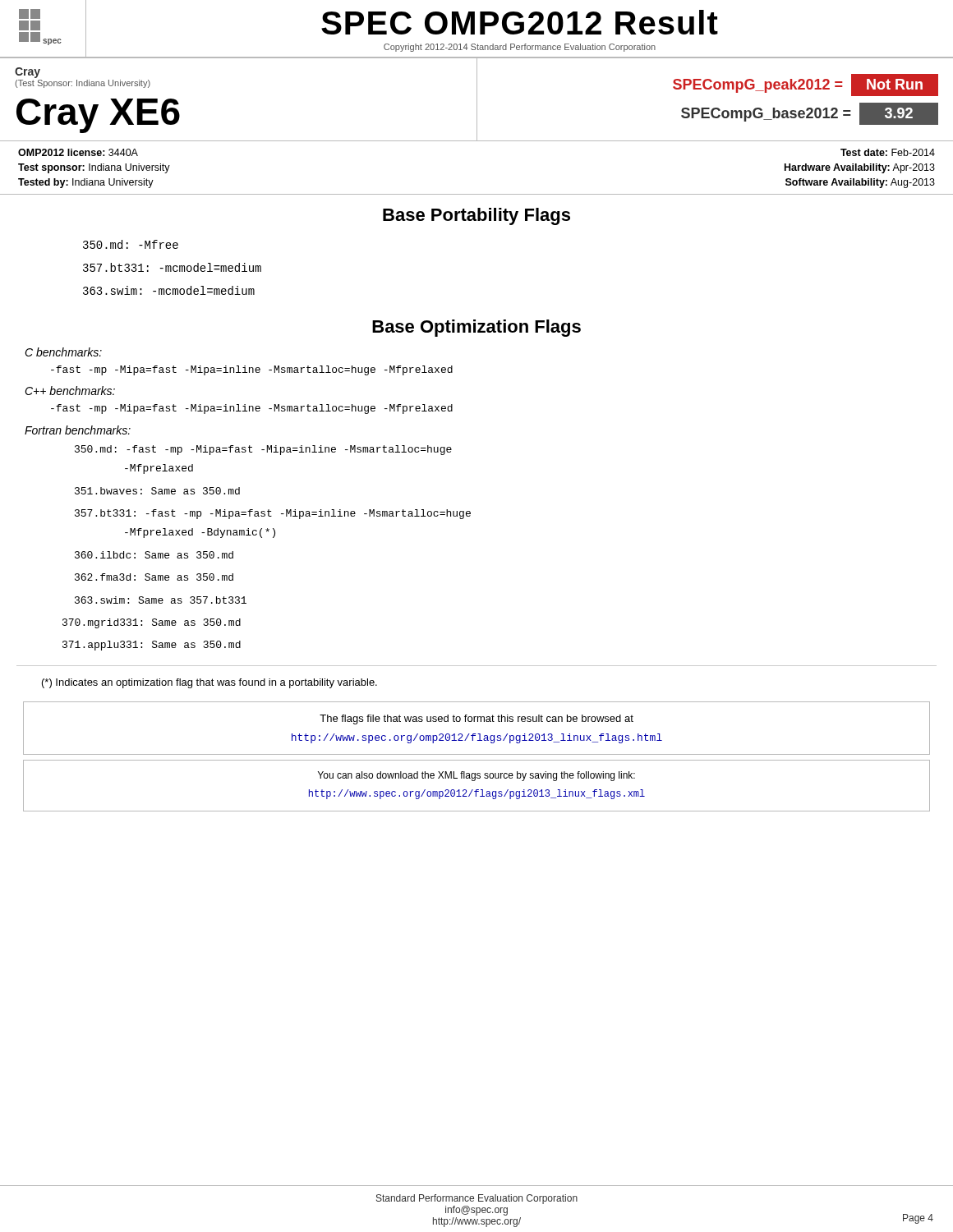Viewport: 953px width, 1232px height.
Task: Select the text that reads "Fortran benchmarks:"
Action: [x=78, y=430]
